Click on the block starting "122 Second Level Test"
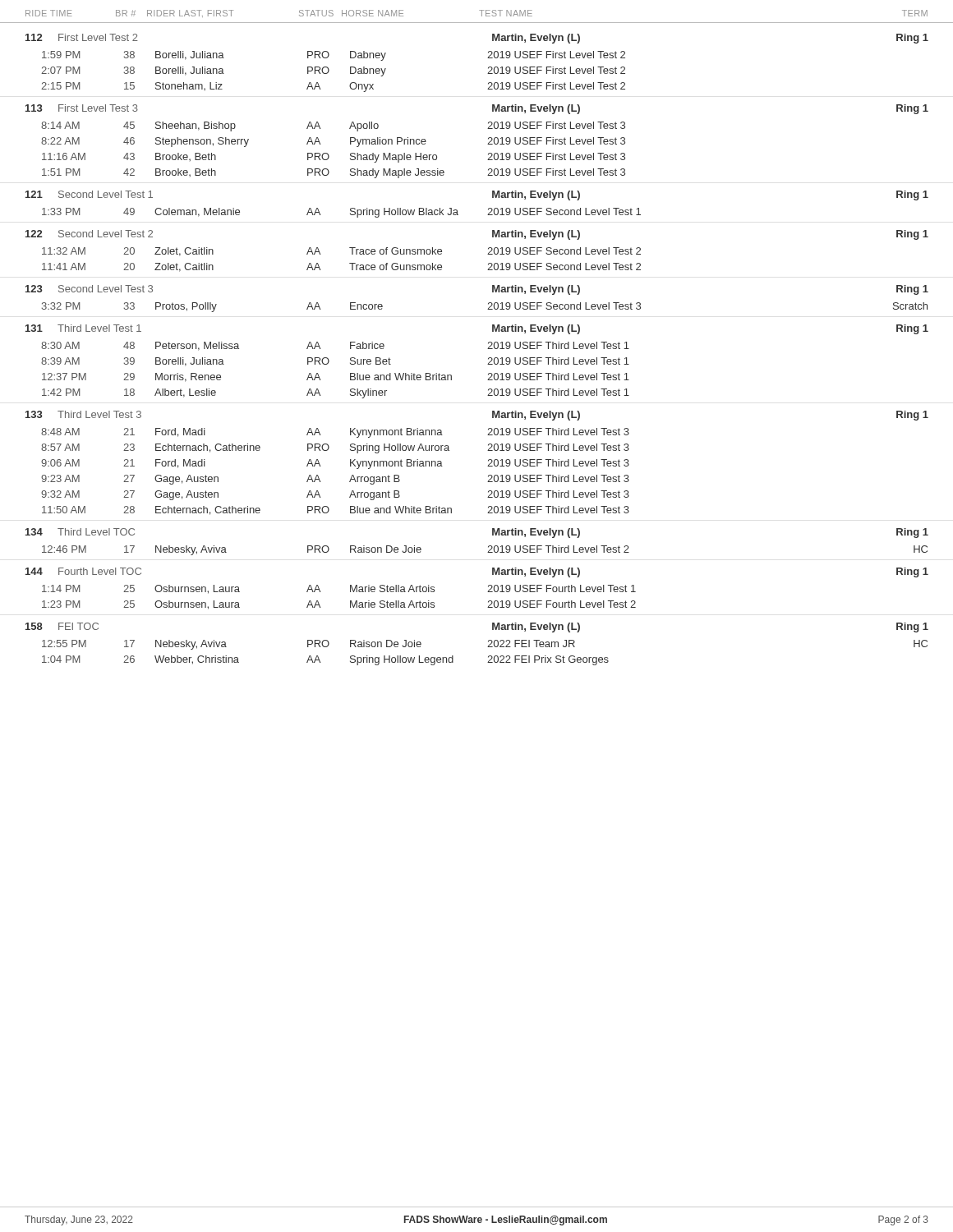The width and height of the screenshot is (953, 1232). pyautogui.click(x=108, y=234)
